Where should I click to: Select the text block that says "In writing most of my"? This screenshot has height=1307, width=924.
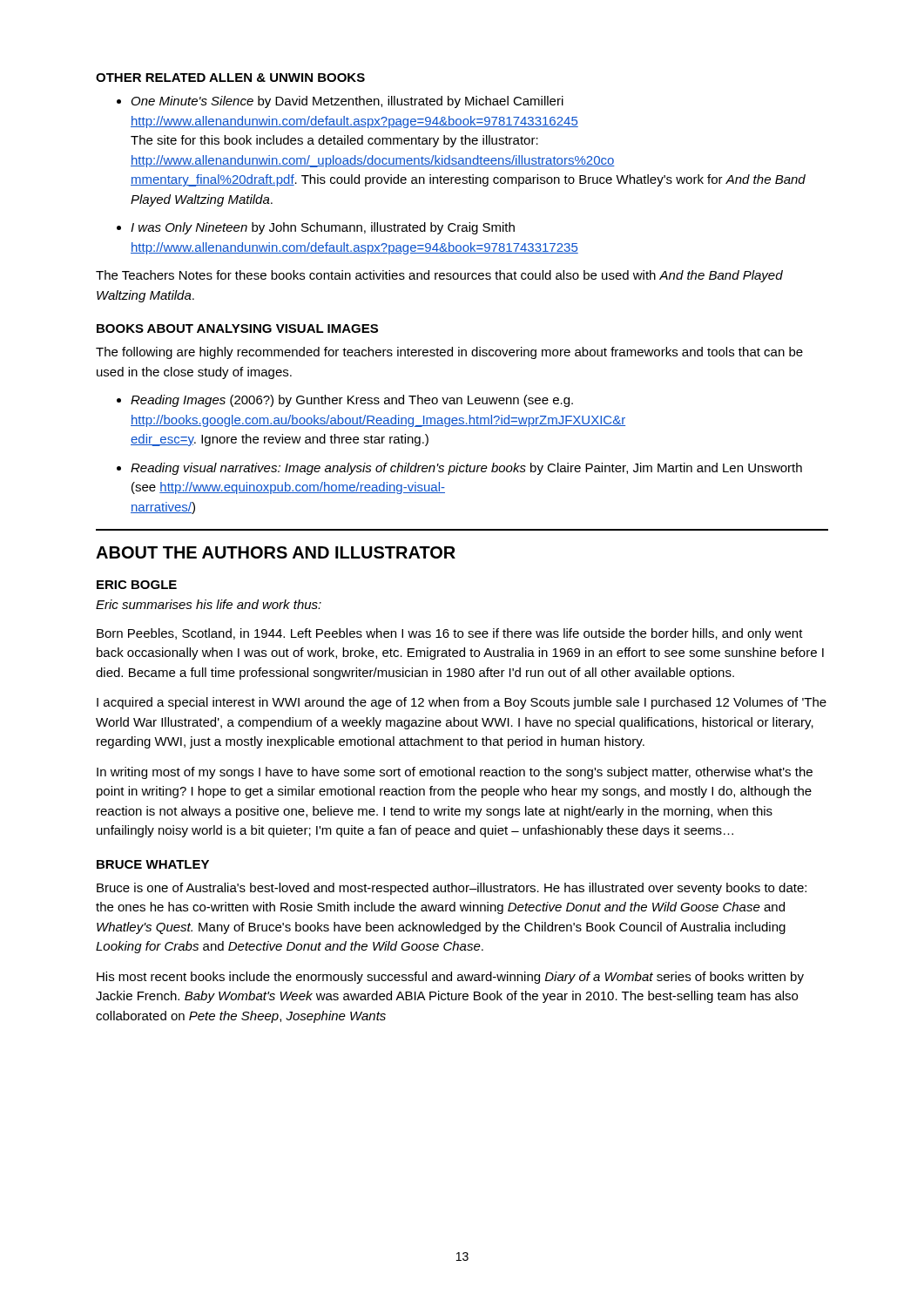454,801
